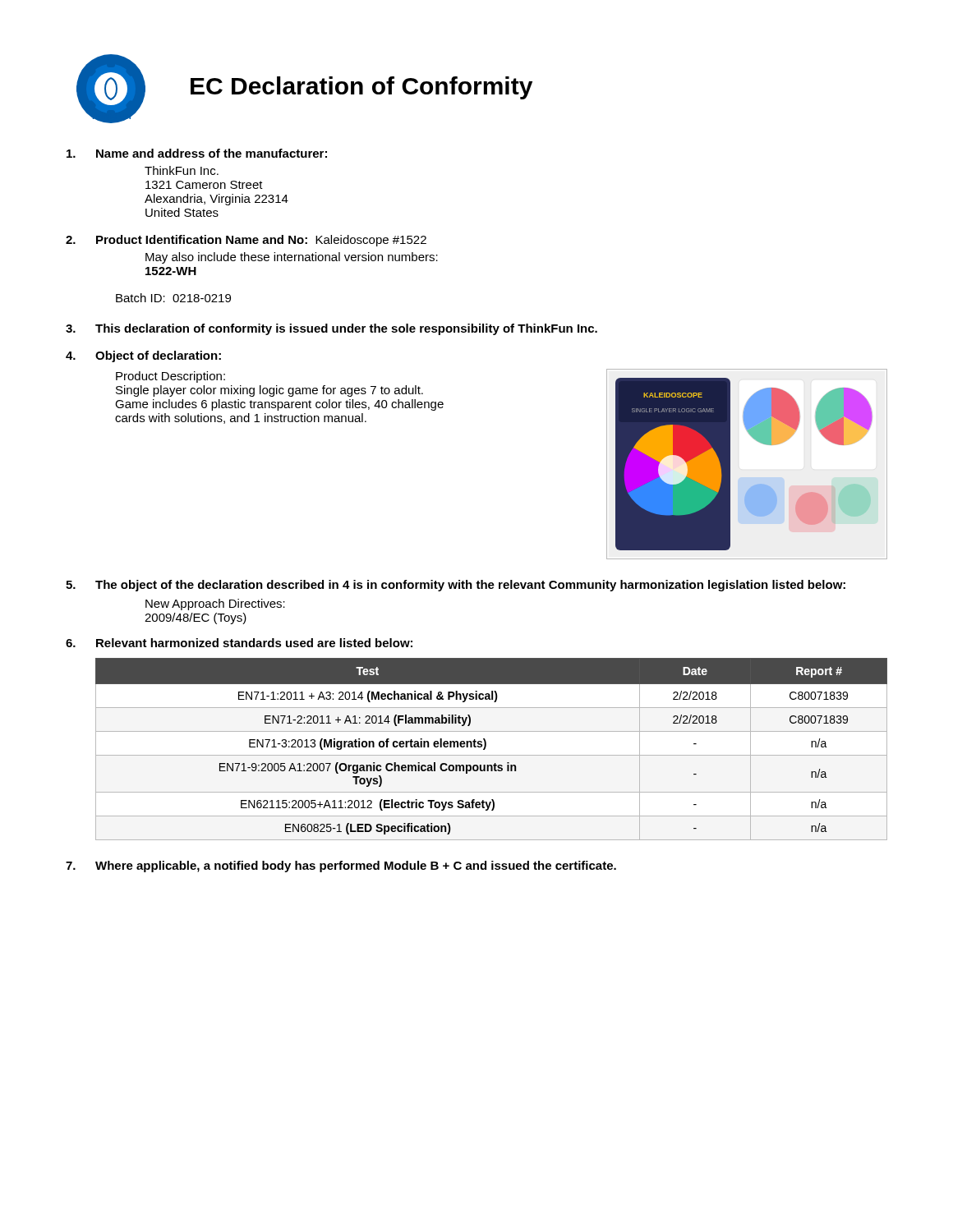Find the text block that reads "Where applicable, a notified body"
The height and width of the screenshot is (1232, 953).
coord(356,865)
